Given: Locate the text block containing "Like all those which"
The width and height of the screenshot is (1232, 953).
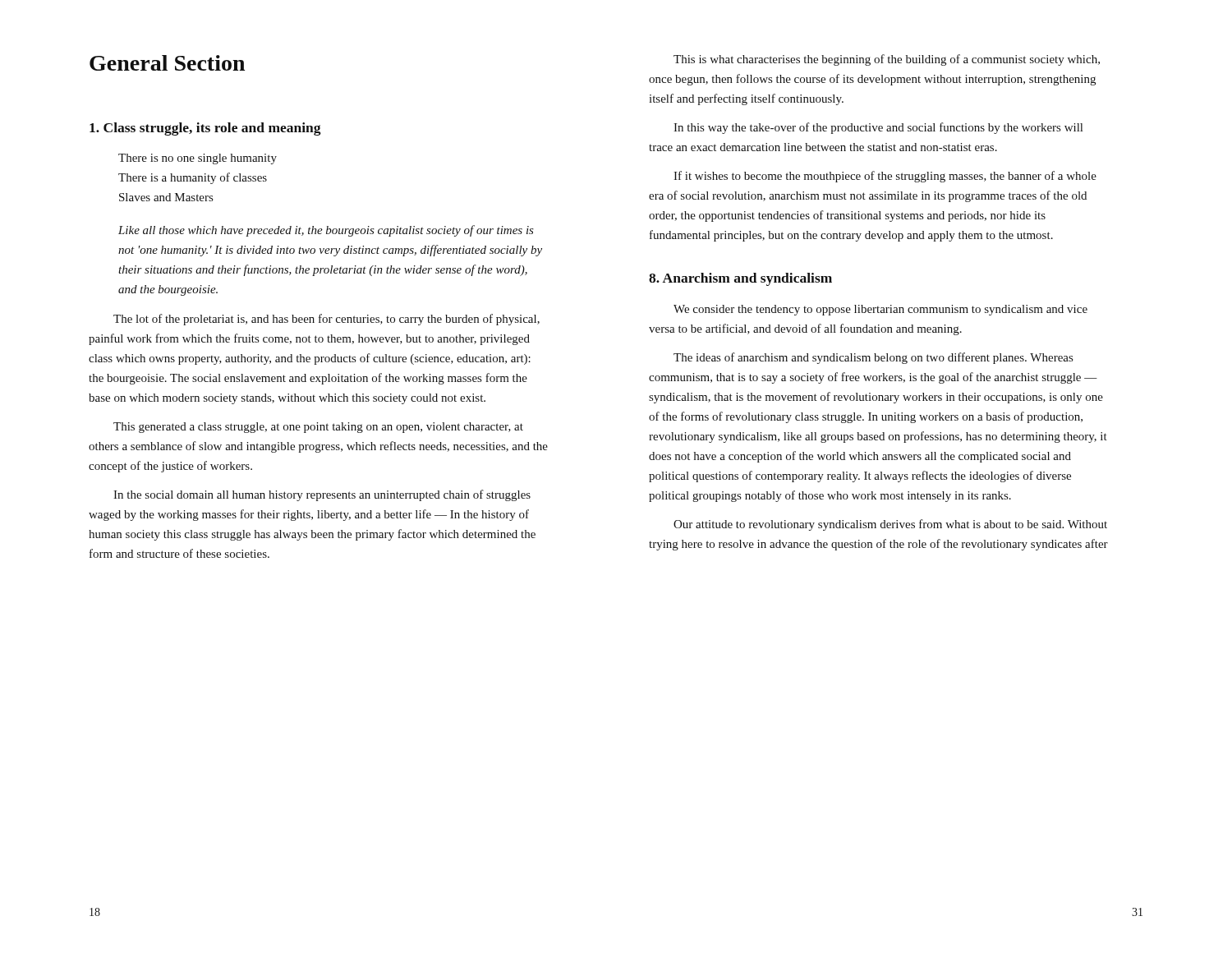Looking at the screenshot, I should point(333,260).
